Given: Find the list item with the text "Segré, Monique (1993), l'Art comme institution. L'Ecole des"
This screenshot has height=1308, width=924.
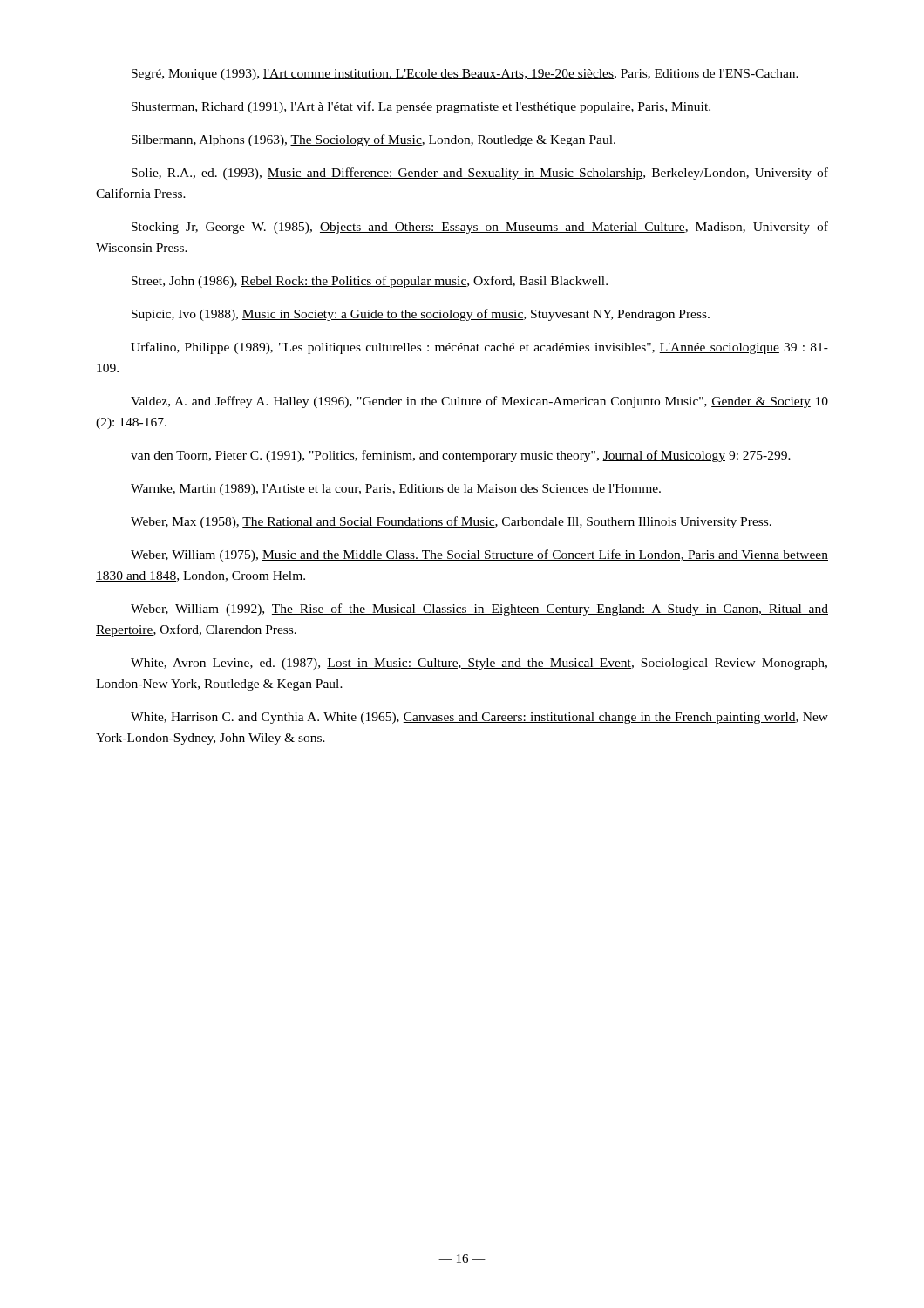Looking at the screenshot, I should (465, 73).
